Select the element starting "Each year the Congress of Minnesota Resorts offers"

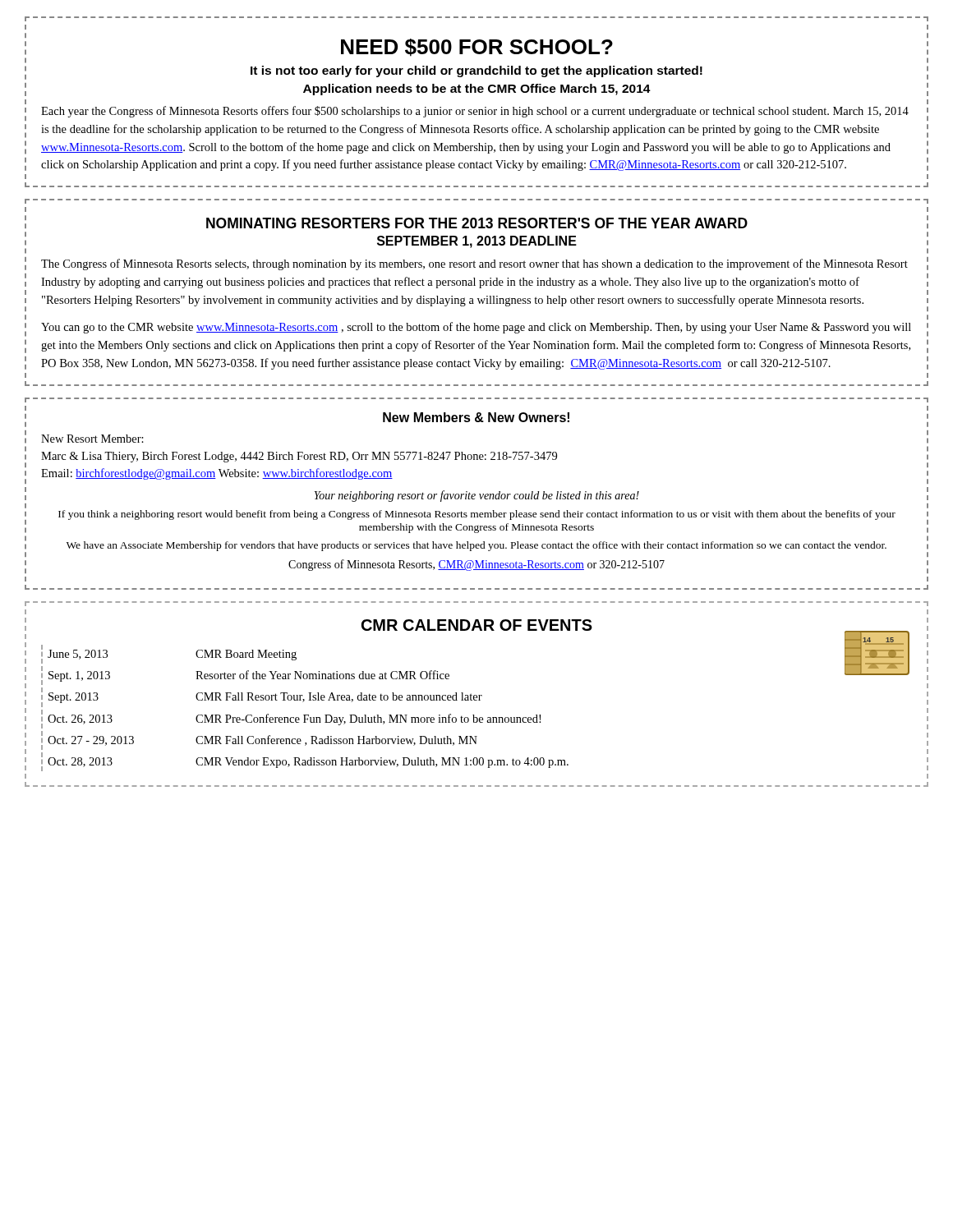pyautogui.click(x=475, y=138)
